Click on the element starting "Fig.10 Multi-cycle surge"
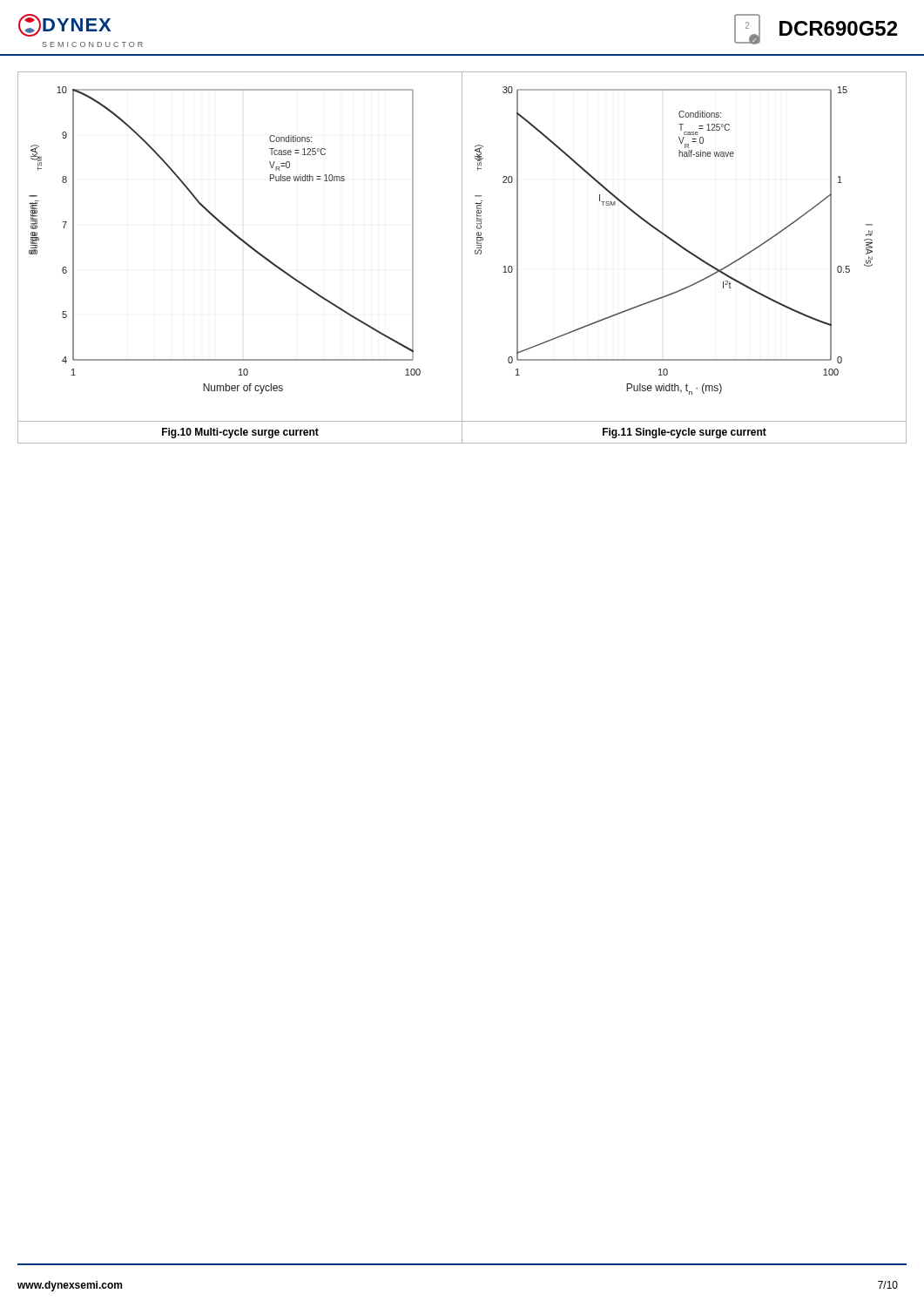The width and height of the screenshot is (924, 1307). 240,432
